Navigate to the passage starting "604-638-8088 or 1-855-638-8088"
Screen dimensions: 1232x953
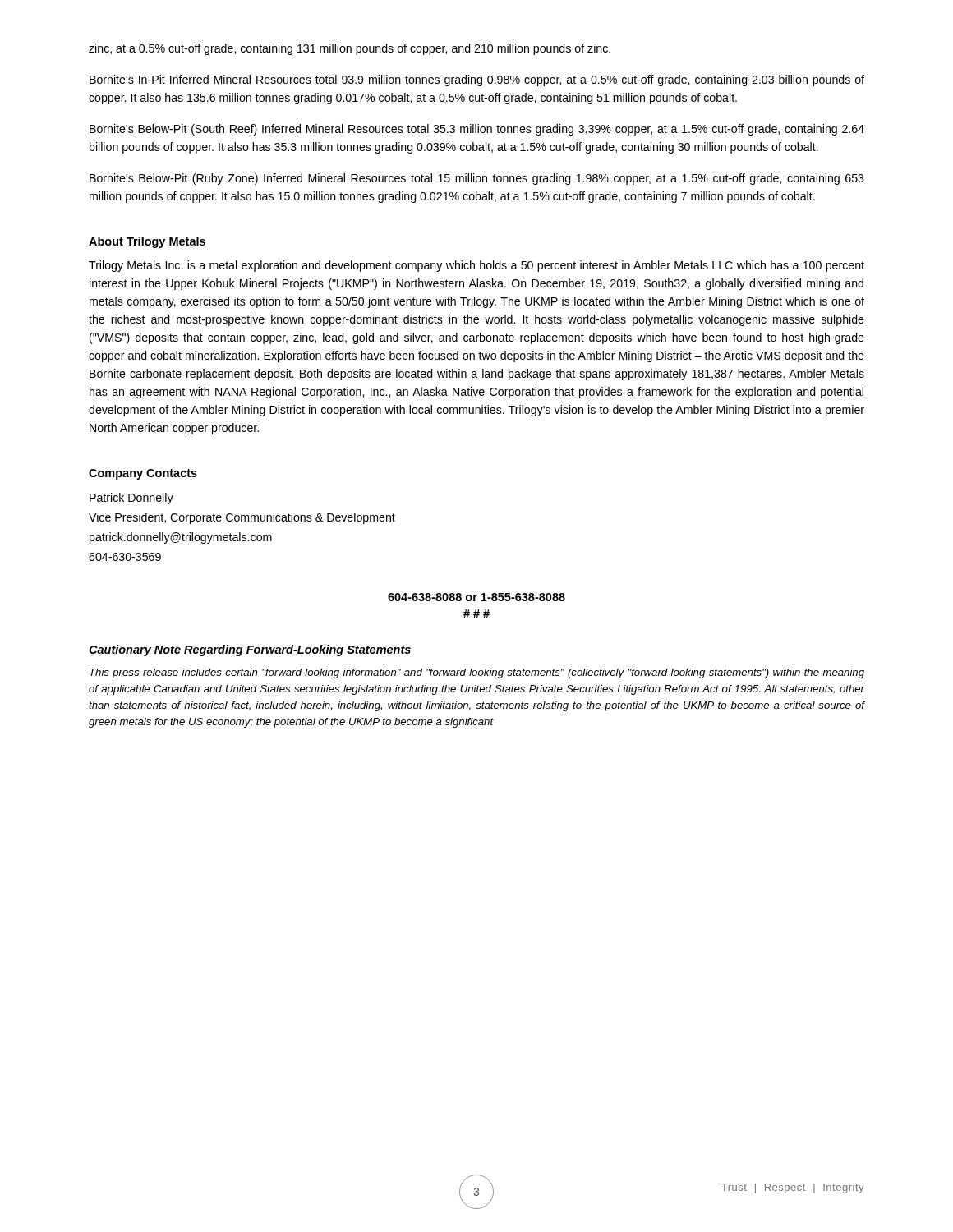tap(476, 597)
